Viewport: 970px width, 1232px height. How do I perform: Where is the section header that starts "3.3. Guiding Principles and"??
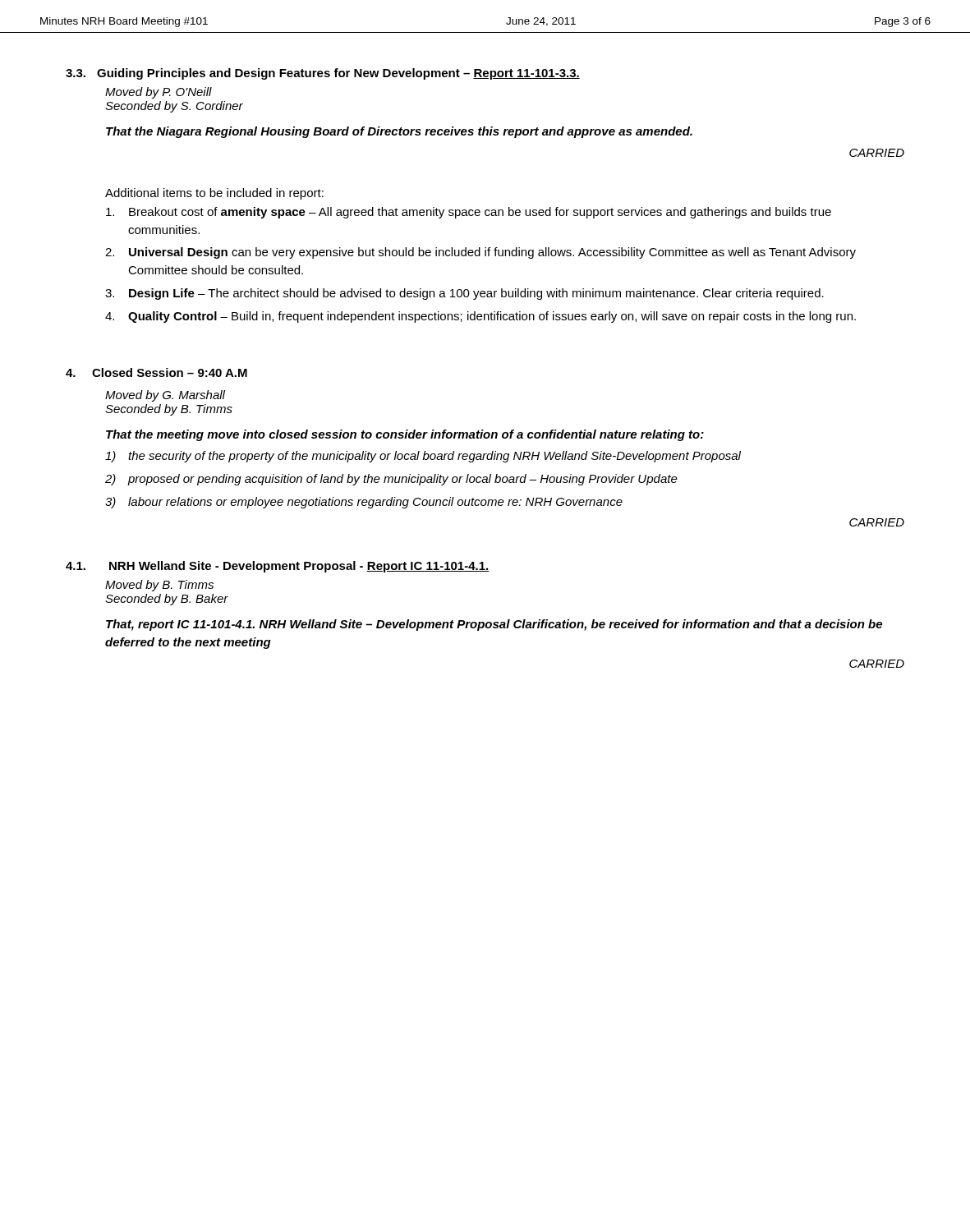323,73
